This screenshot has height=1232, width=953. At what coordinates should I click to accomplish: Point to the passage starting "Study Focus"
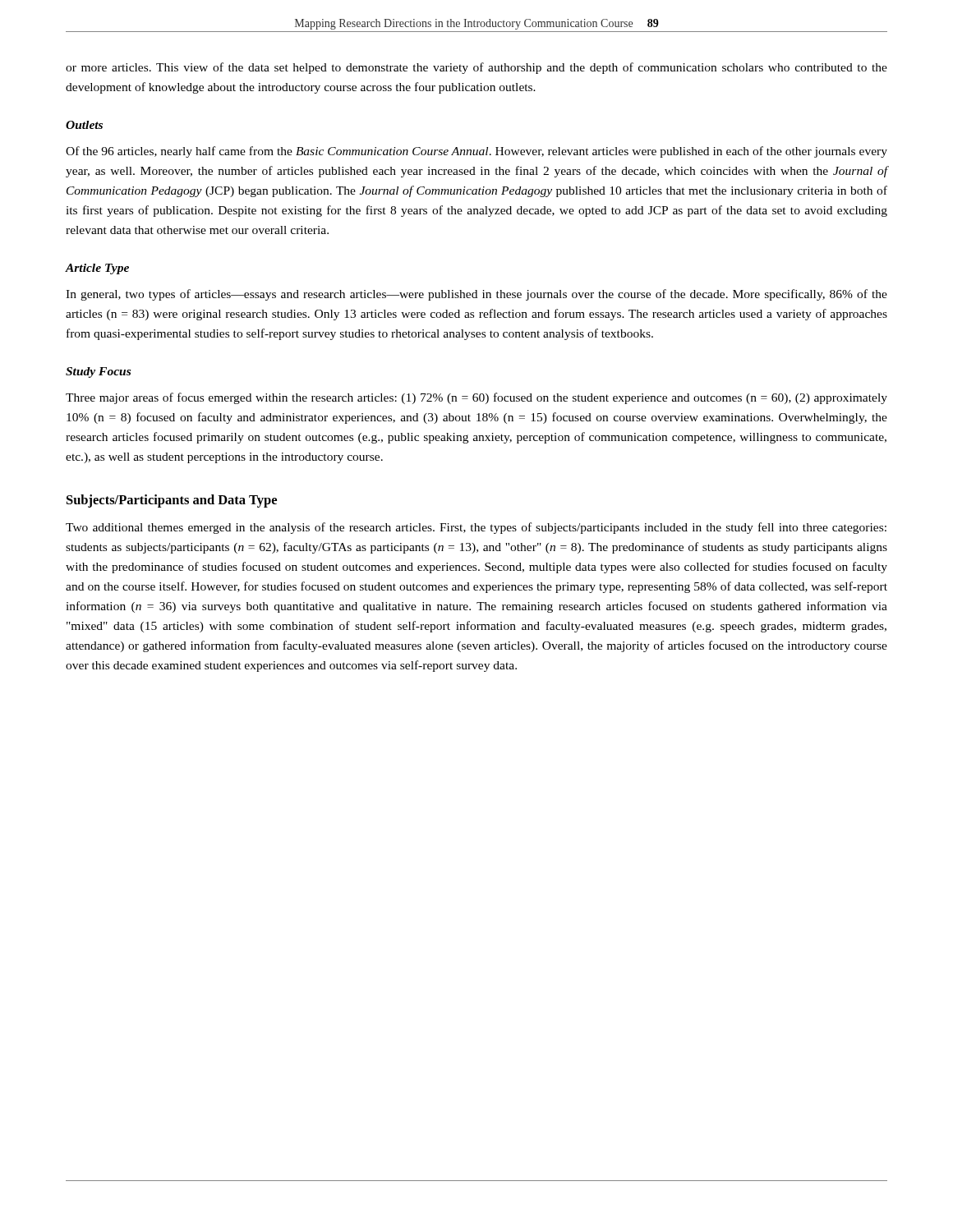click(x=98, y=371)
